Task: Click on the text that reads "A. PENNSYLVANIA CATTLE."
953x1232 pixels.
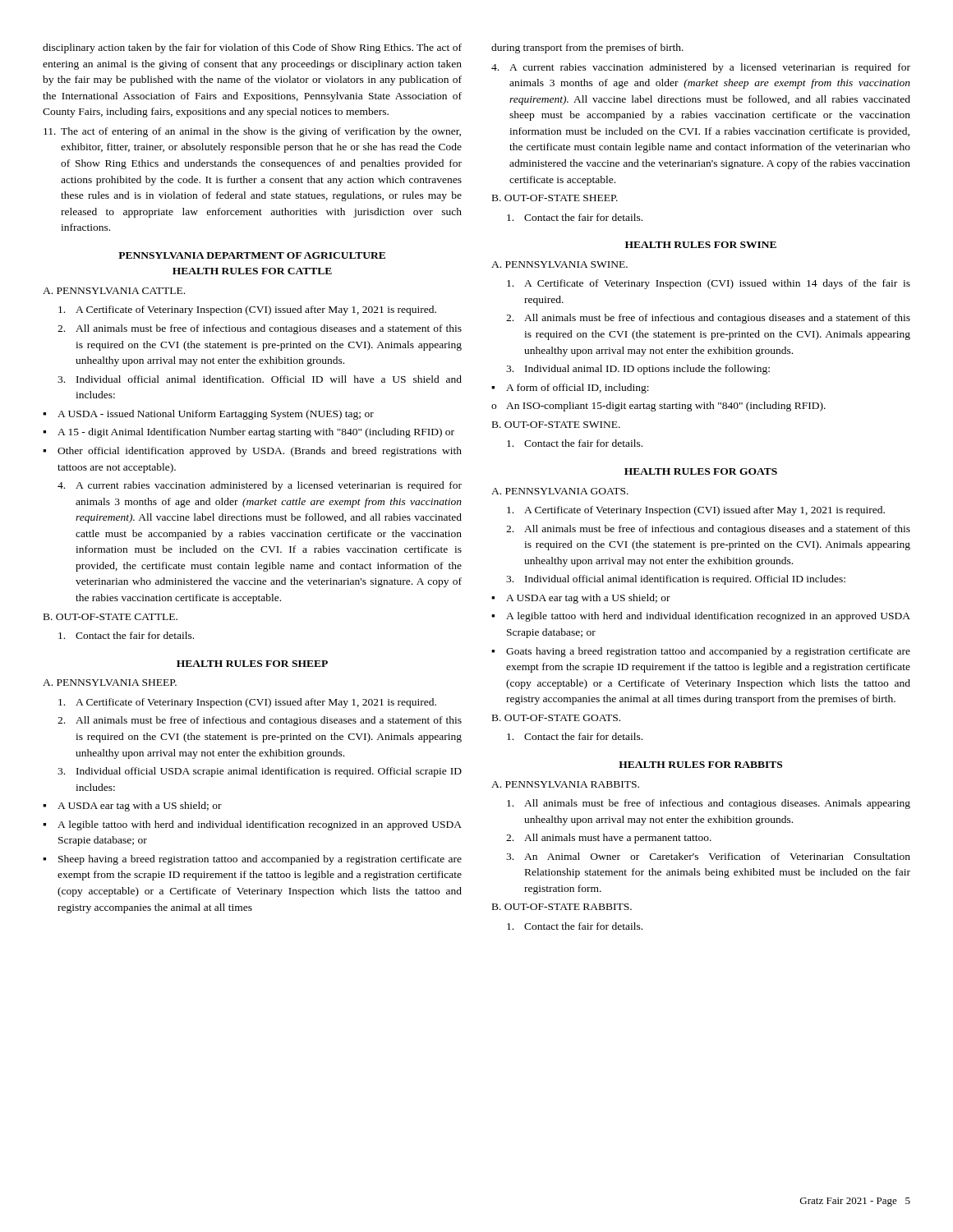Action: (x=114, y=291)
